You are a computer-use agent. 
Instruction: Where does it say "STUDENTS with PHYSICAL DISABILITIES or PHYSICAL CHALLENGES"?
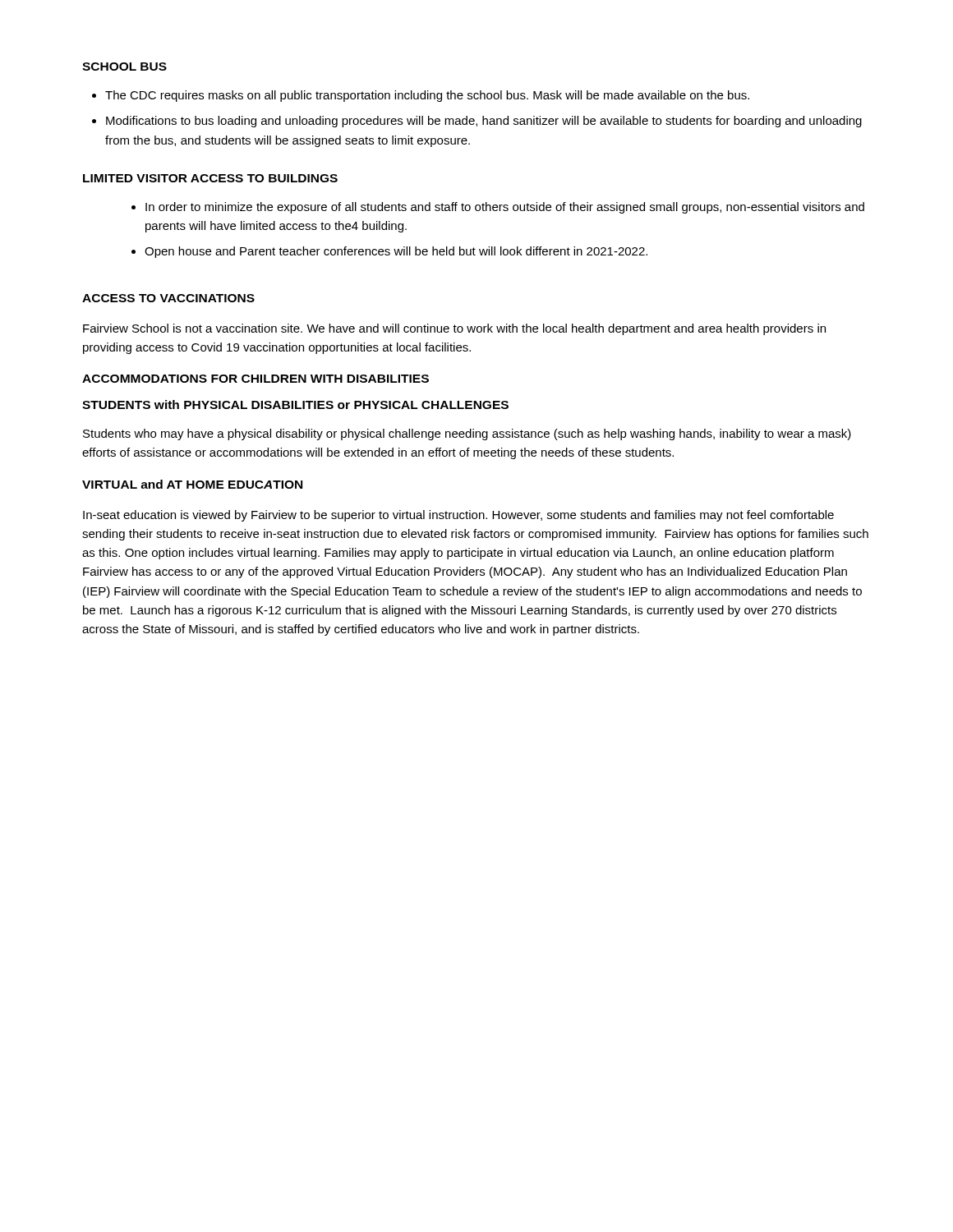tap(296, 405)
